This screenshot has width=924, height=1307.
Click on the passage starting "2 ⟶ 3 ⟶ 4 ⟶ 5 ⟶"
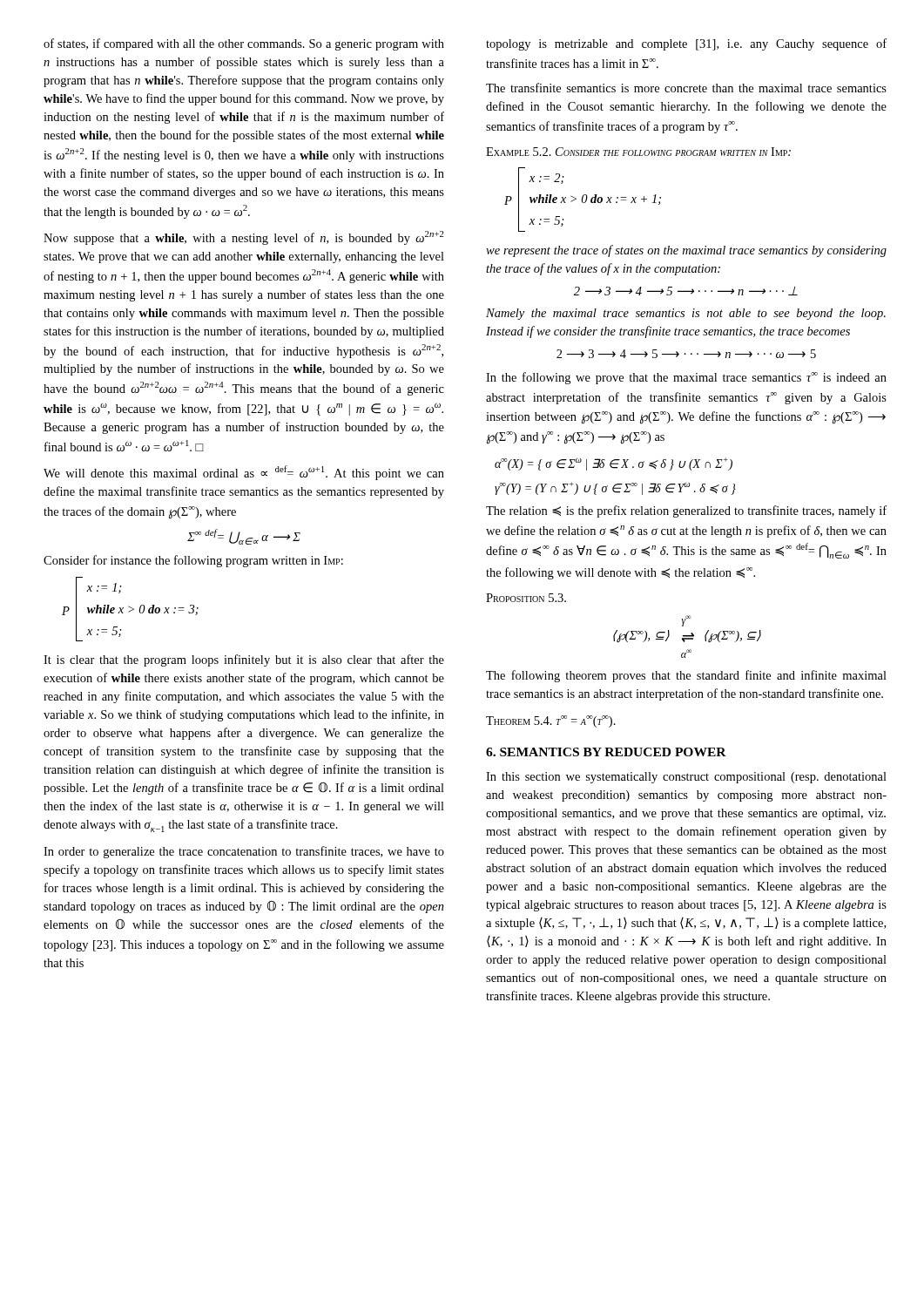click(686, 354)
